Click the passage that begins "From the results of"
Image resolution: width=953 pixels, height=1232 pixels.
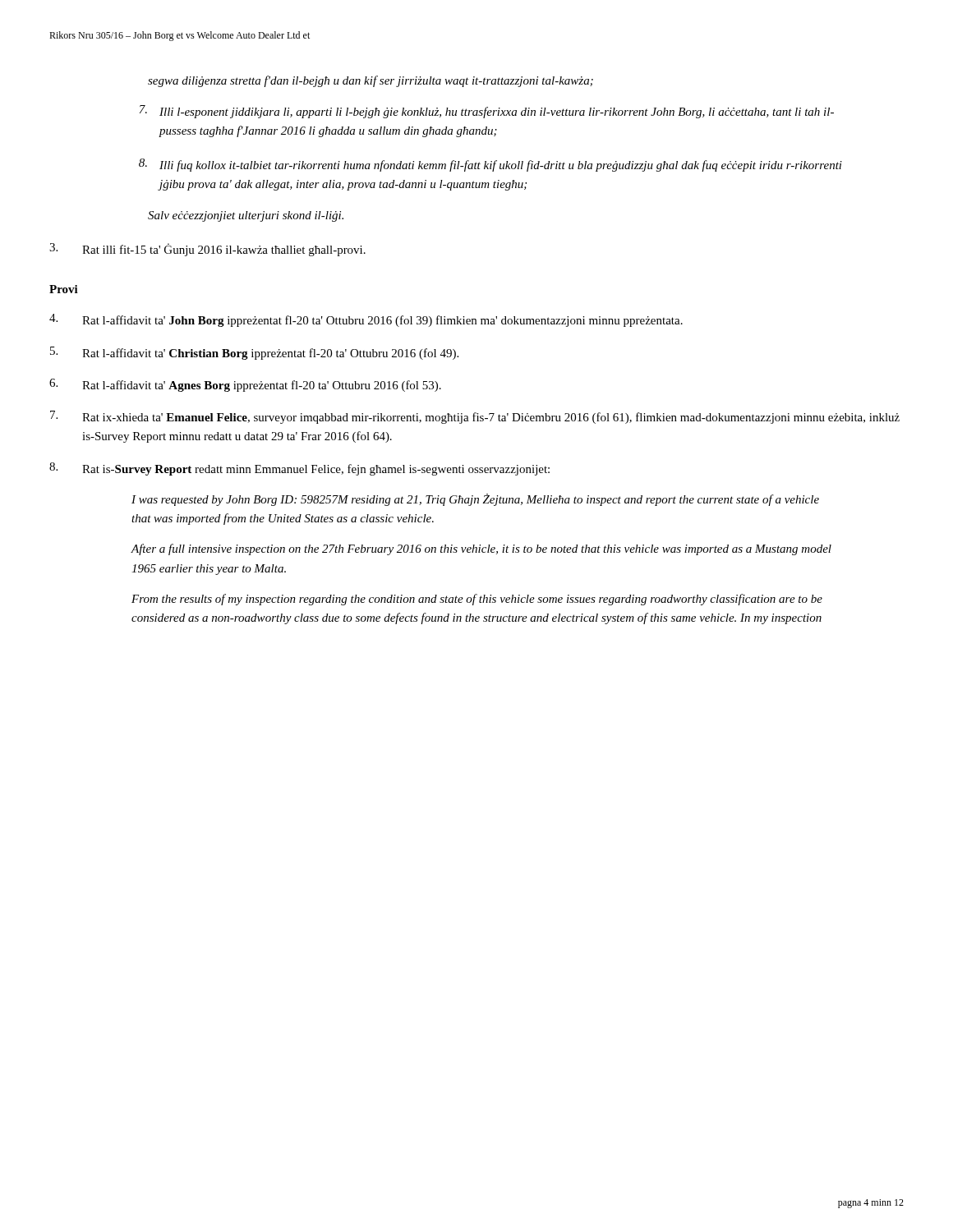coord(485,609)
